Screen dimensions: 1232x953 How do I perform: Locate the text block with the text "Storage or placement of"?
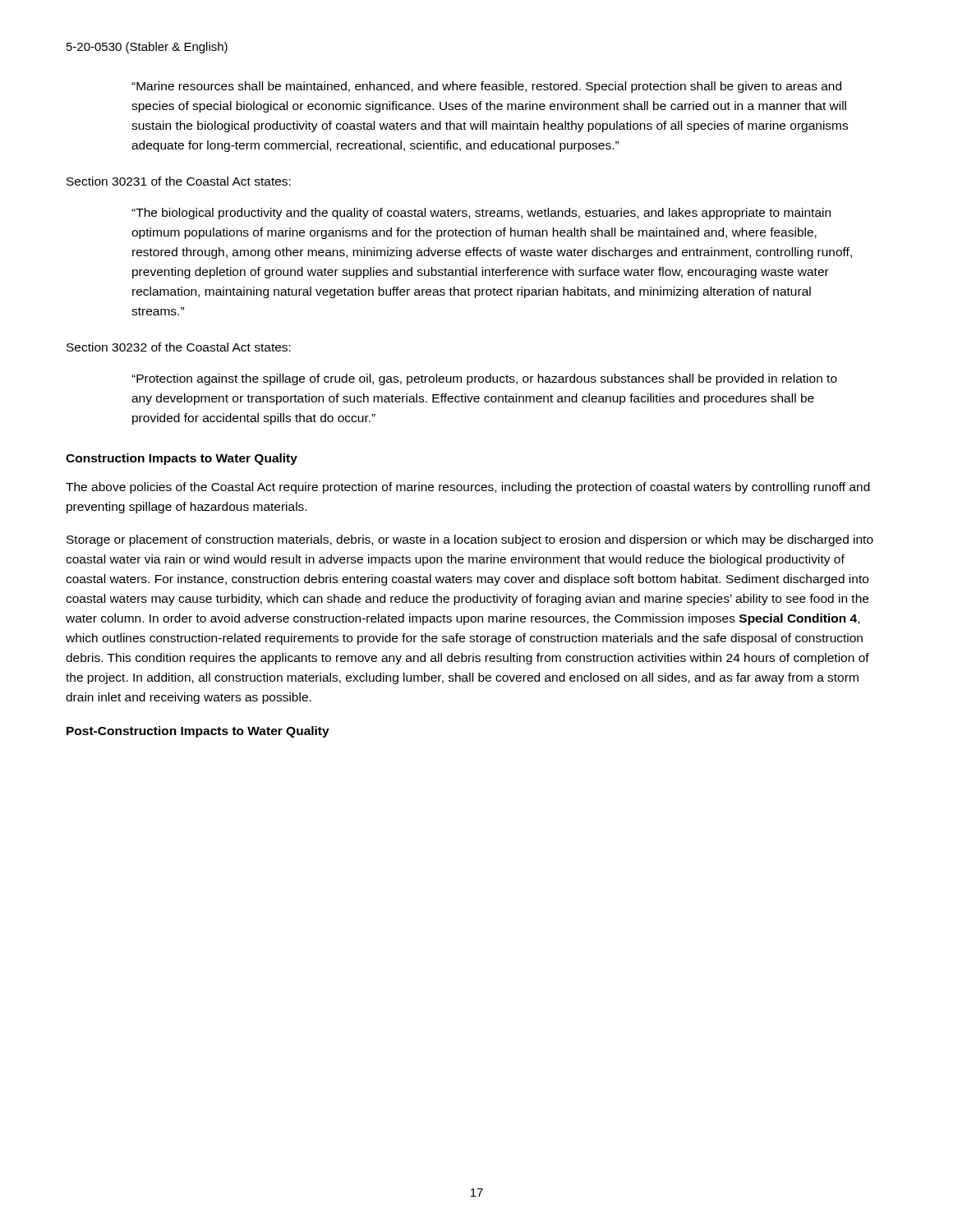470,618
